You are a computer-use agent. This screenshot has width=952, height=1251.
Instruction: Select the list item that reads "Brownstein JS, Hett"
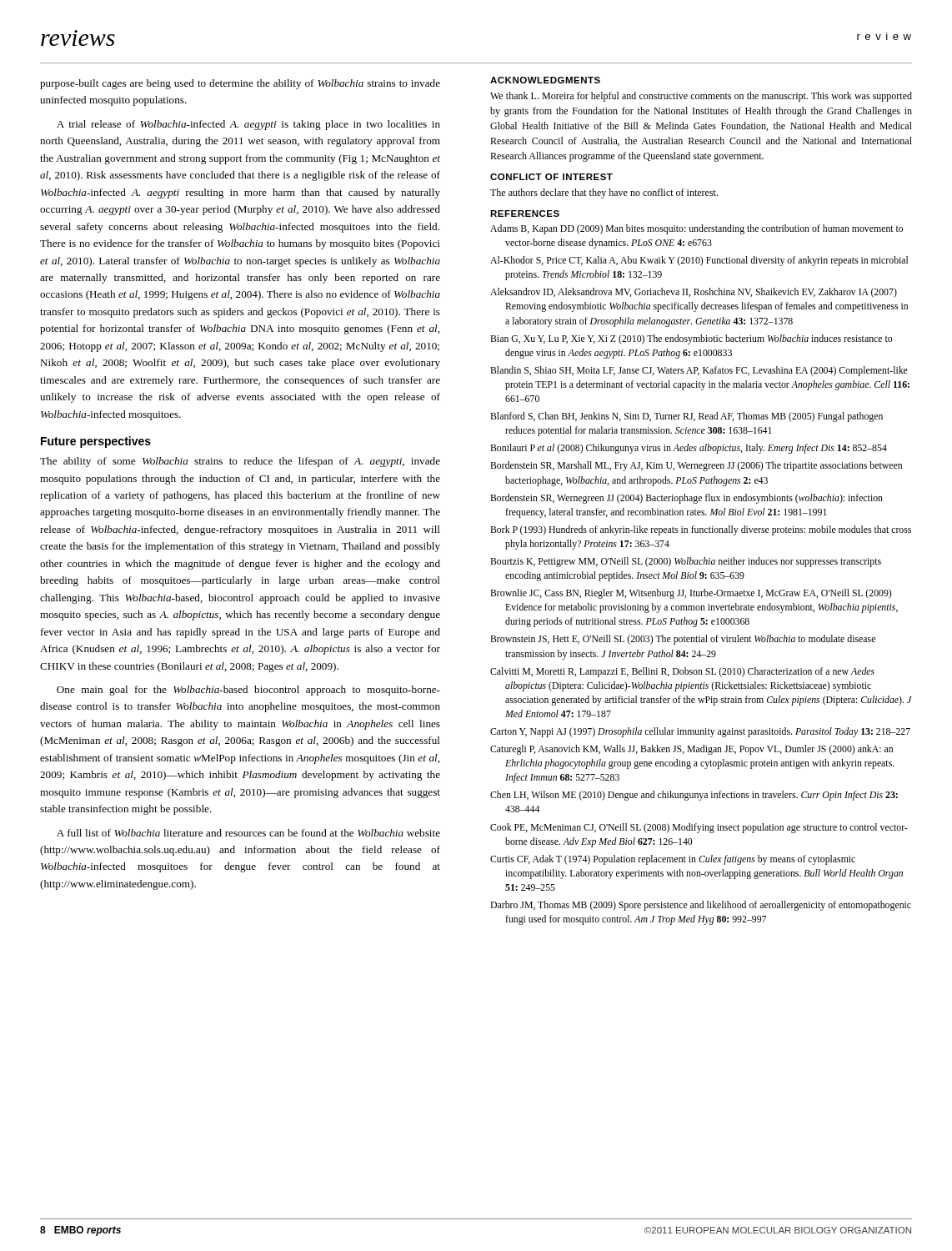tap(683, 646)
